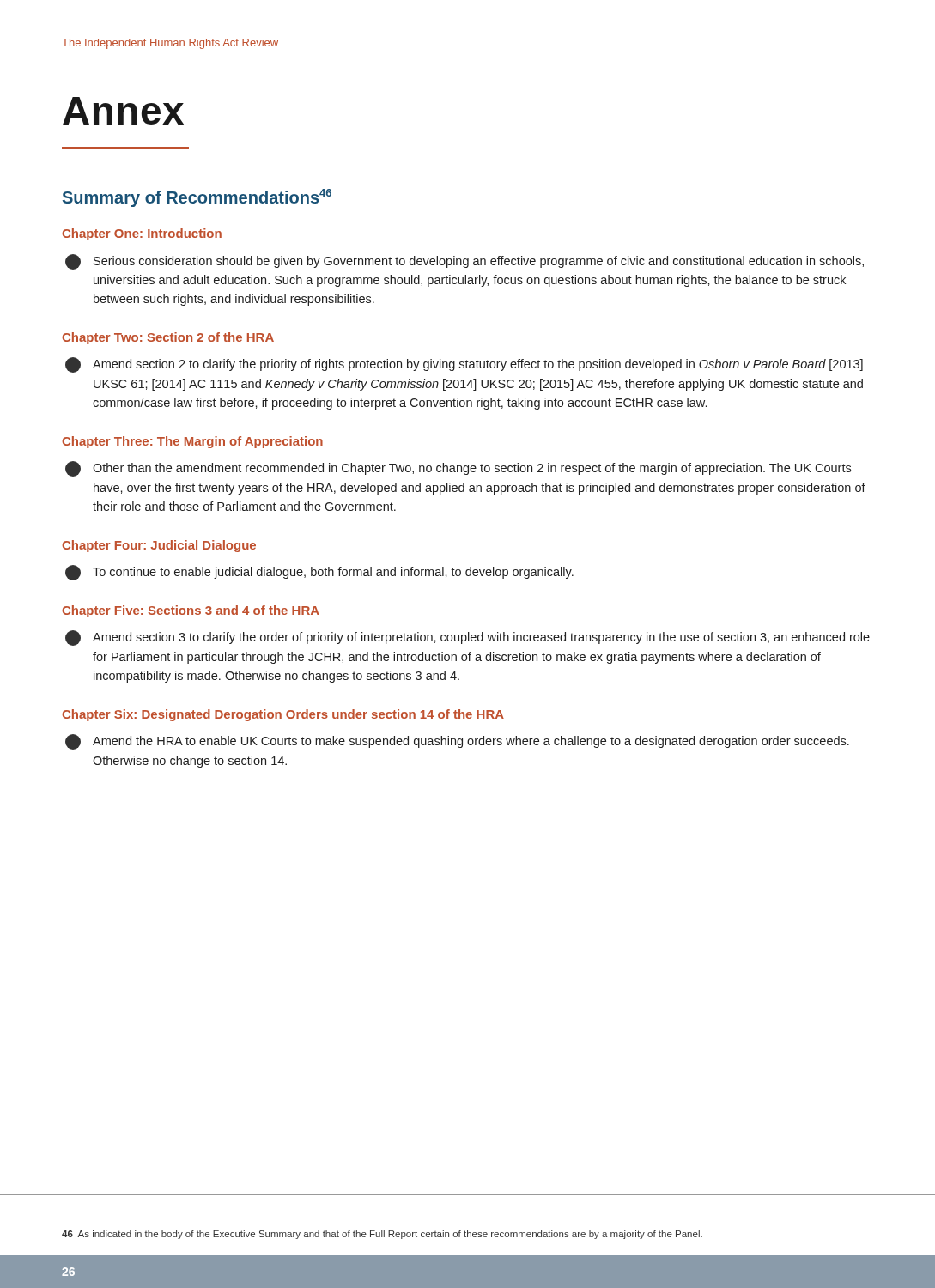The image size is (935, 1288).
Task: Click the footnote
Action: click(382, 1234)
